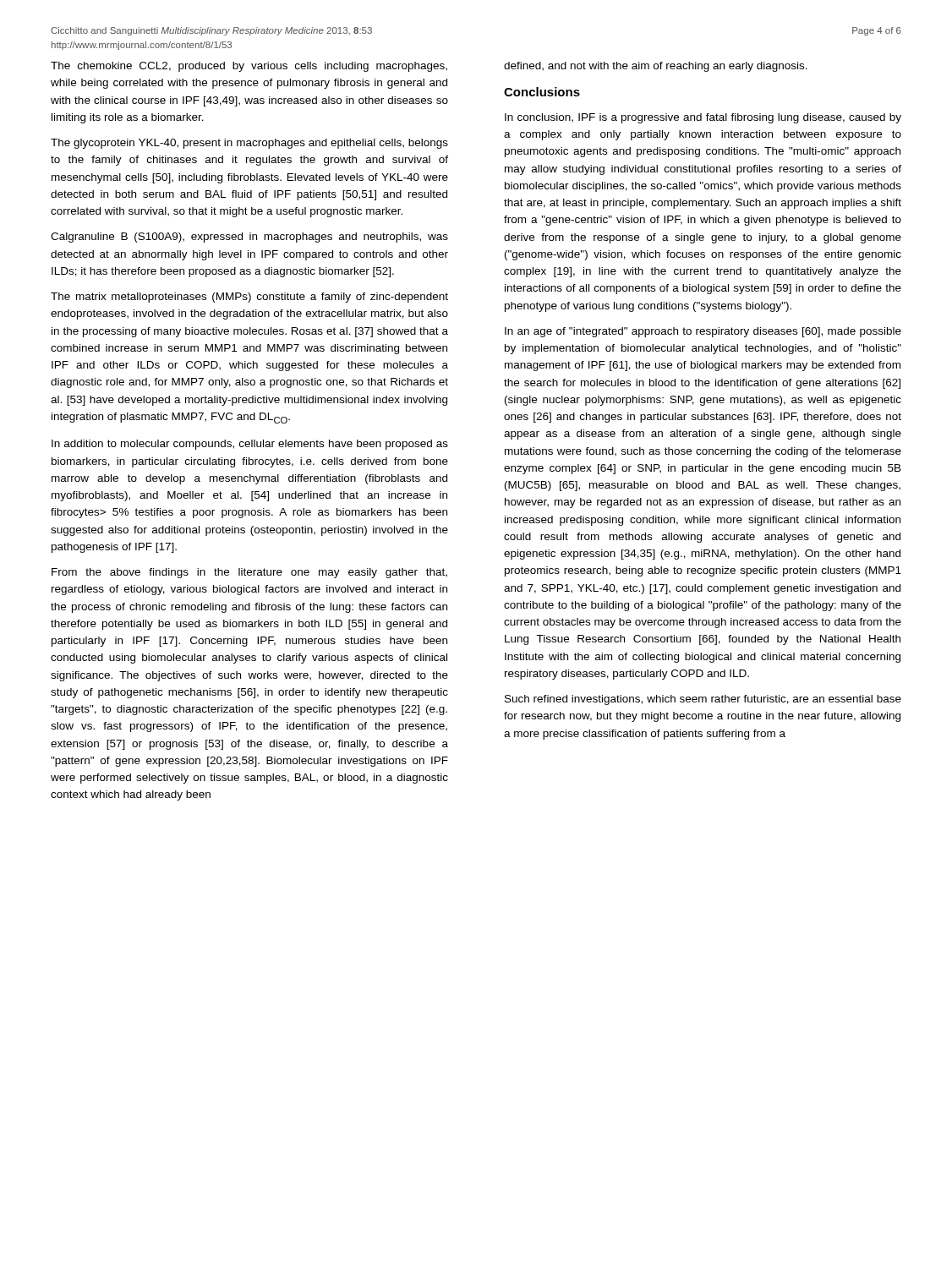This screenshot has width=952, height=1268.
Task: Point to the region starting "In an age of "integrated" approach"
Action: click(703, 502)
